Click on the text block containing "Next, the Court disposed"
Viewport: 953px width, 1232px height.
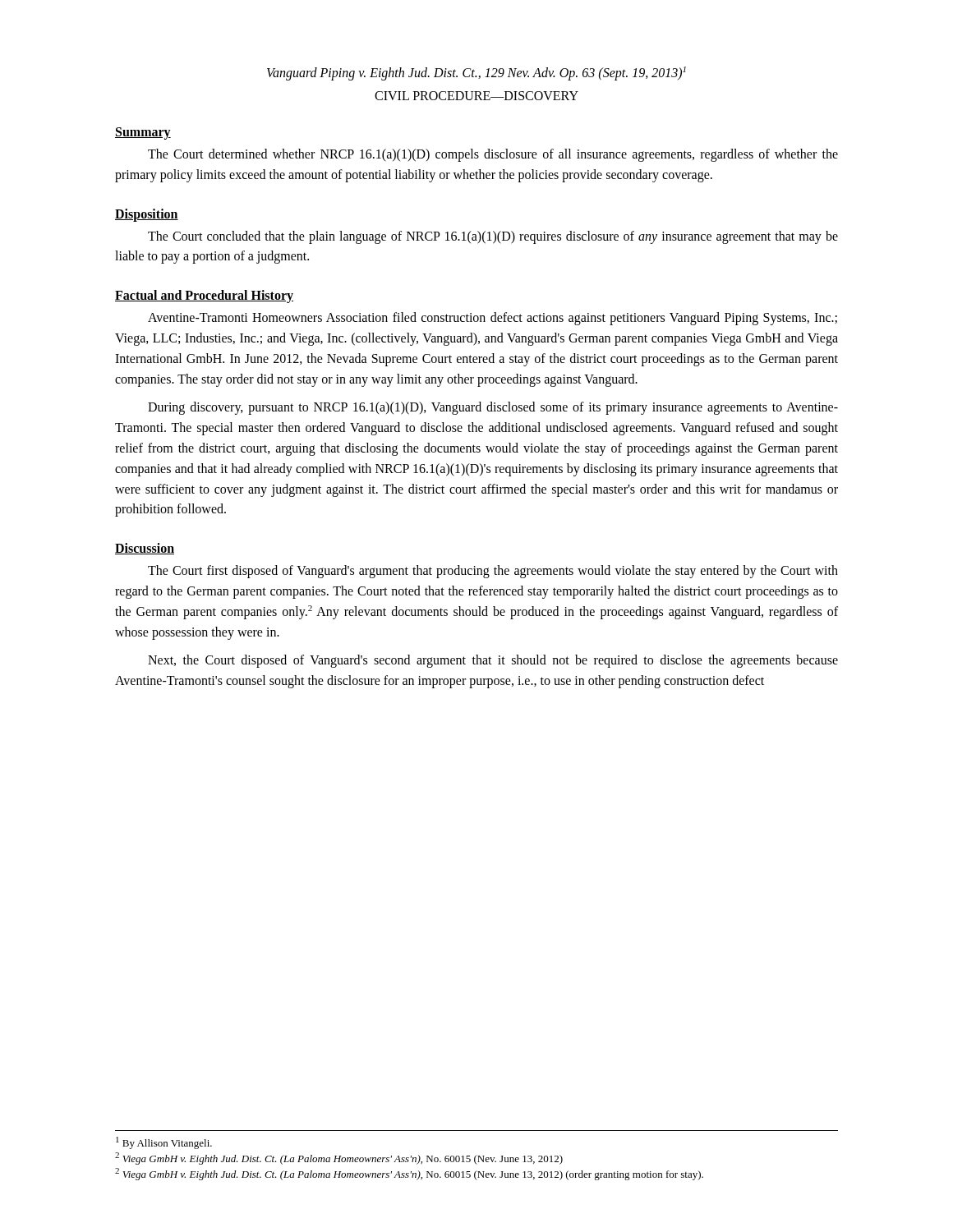click(476, 671)
